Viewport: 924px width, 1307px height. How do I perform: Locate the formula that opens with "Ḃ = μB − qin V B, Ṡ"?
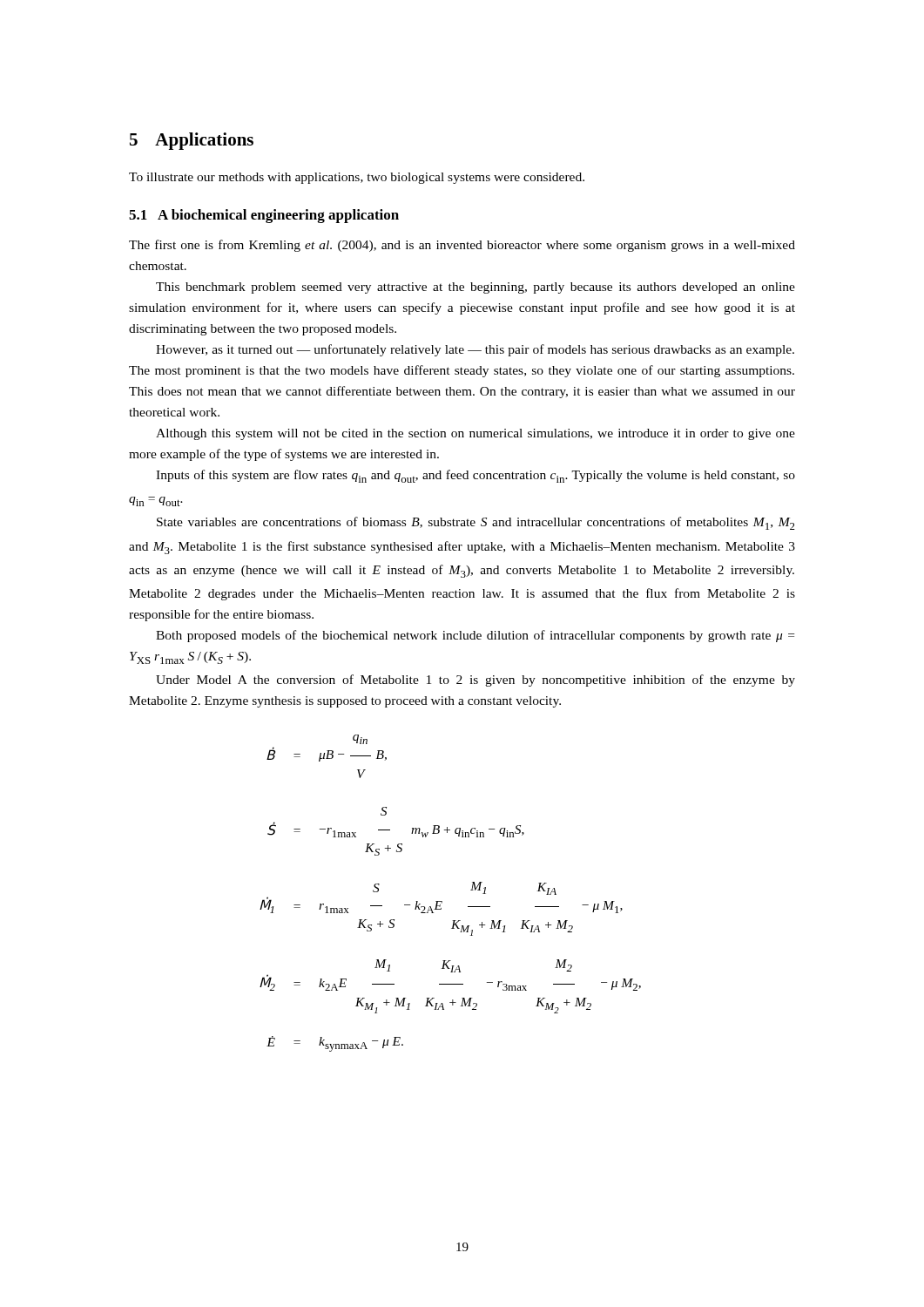(x=360, y=739)
